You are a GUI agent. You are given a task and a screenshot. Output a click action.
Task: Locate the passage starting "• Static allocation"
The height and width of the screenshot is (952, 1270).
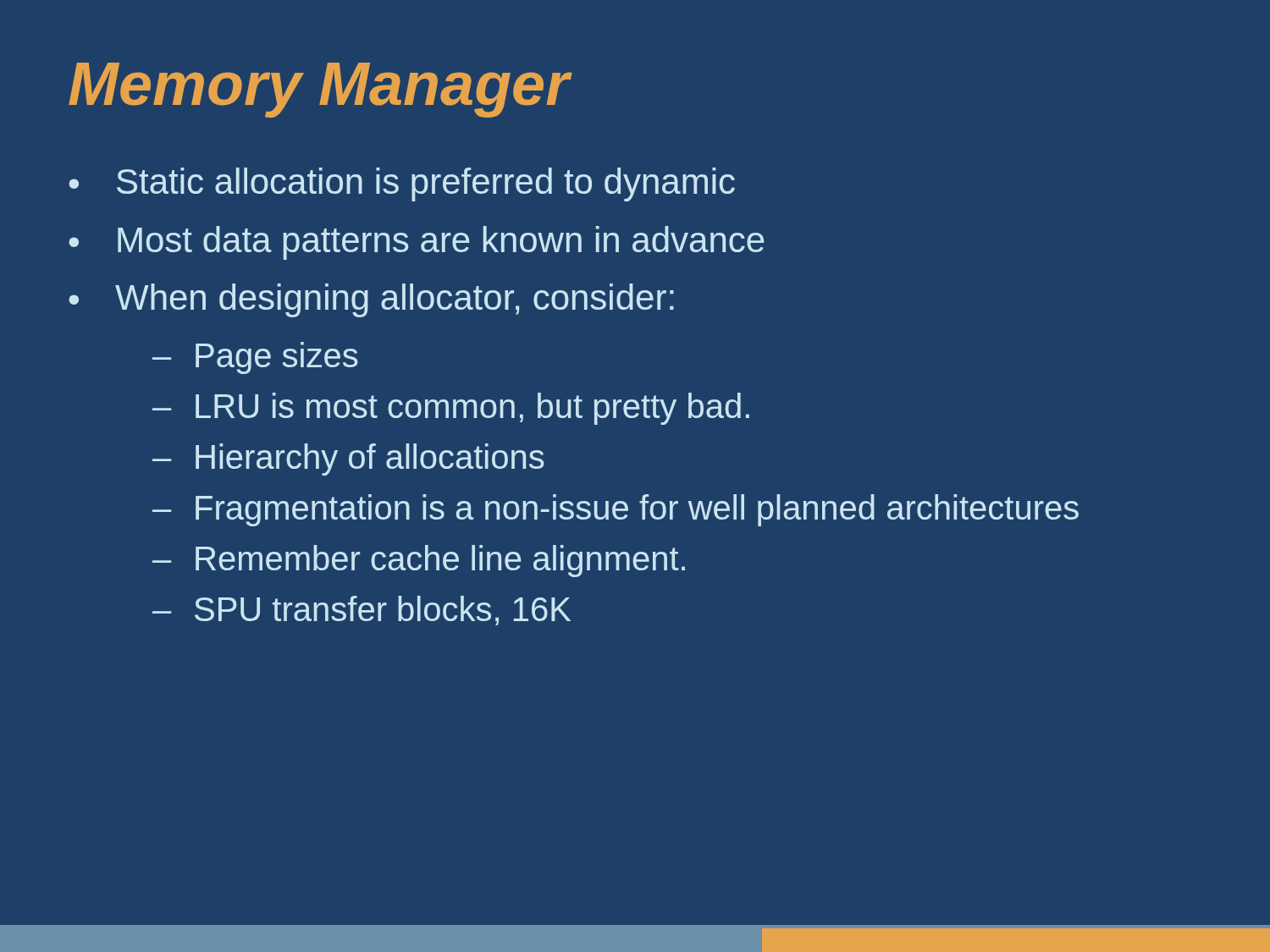635,183
